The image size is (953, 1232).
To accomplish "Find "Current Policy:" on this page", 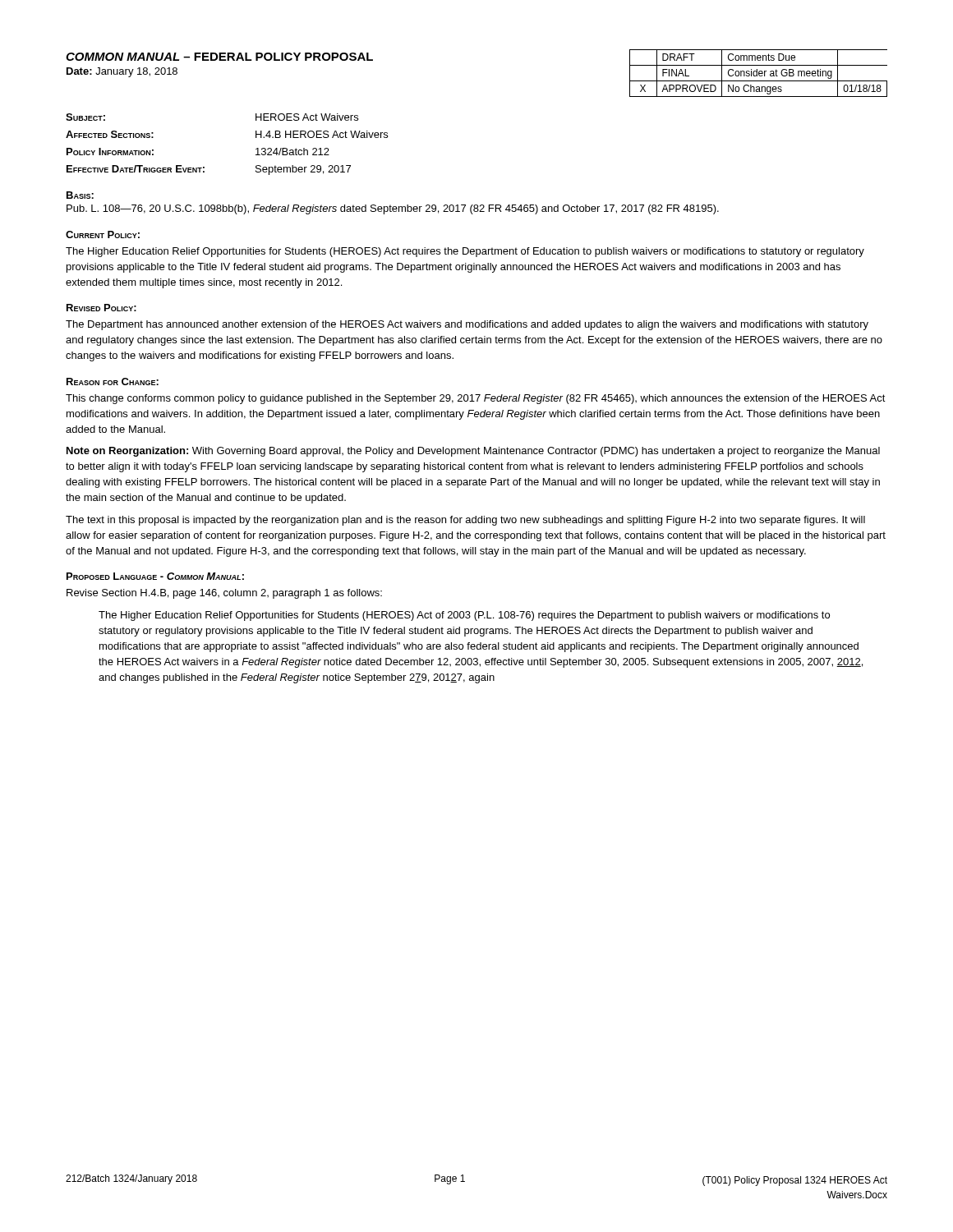I will click(x=103, y=234).
